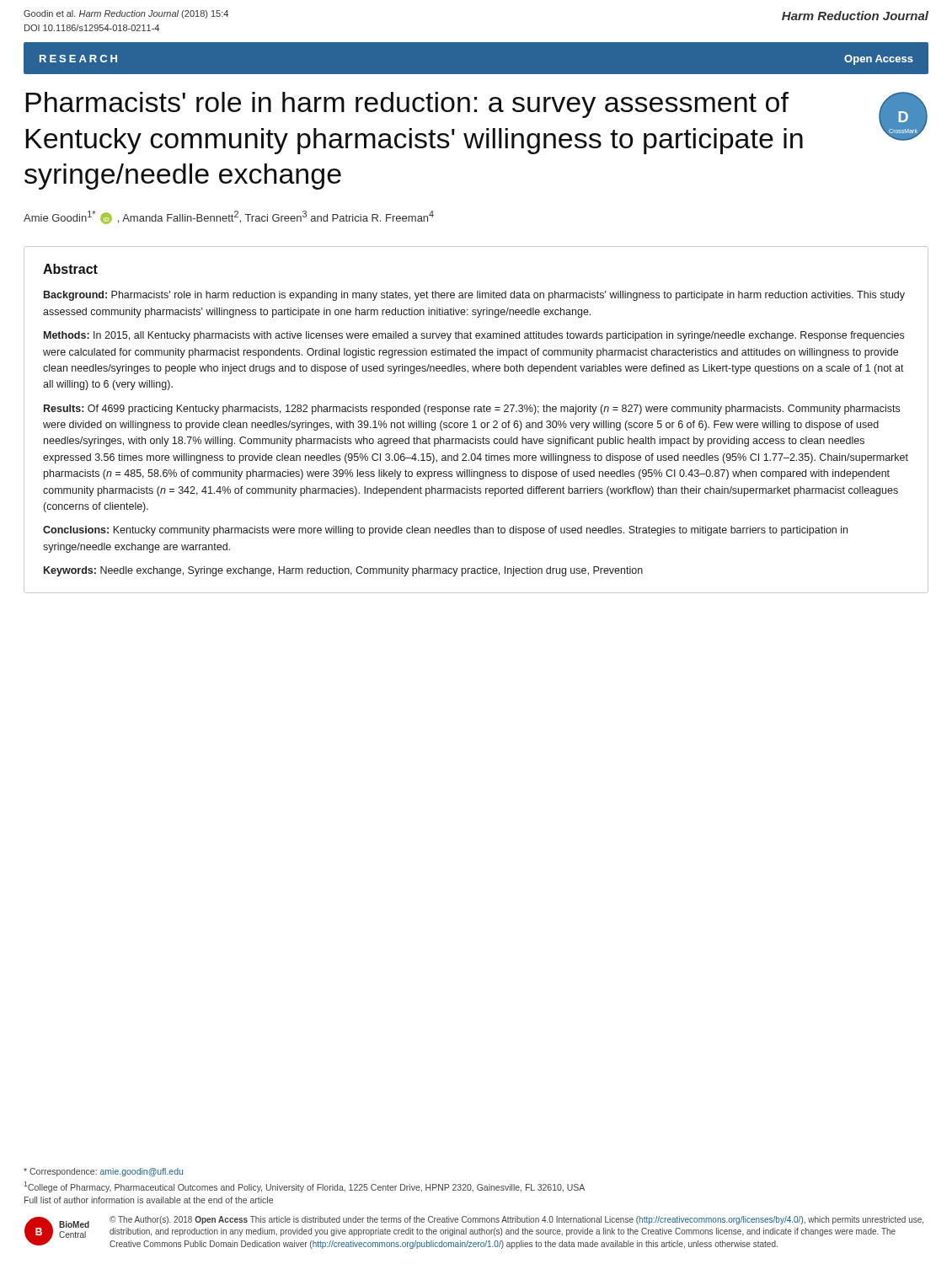The height and width of the screenshot is (1264, 952).
Task: Find the text block that reads "Abstract Background: Pharmacists' role in"
Action: click(x=476, y=421)
